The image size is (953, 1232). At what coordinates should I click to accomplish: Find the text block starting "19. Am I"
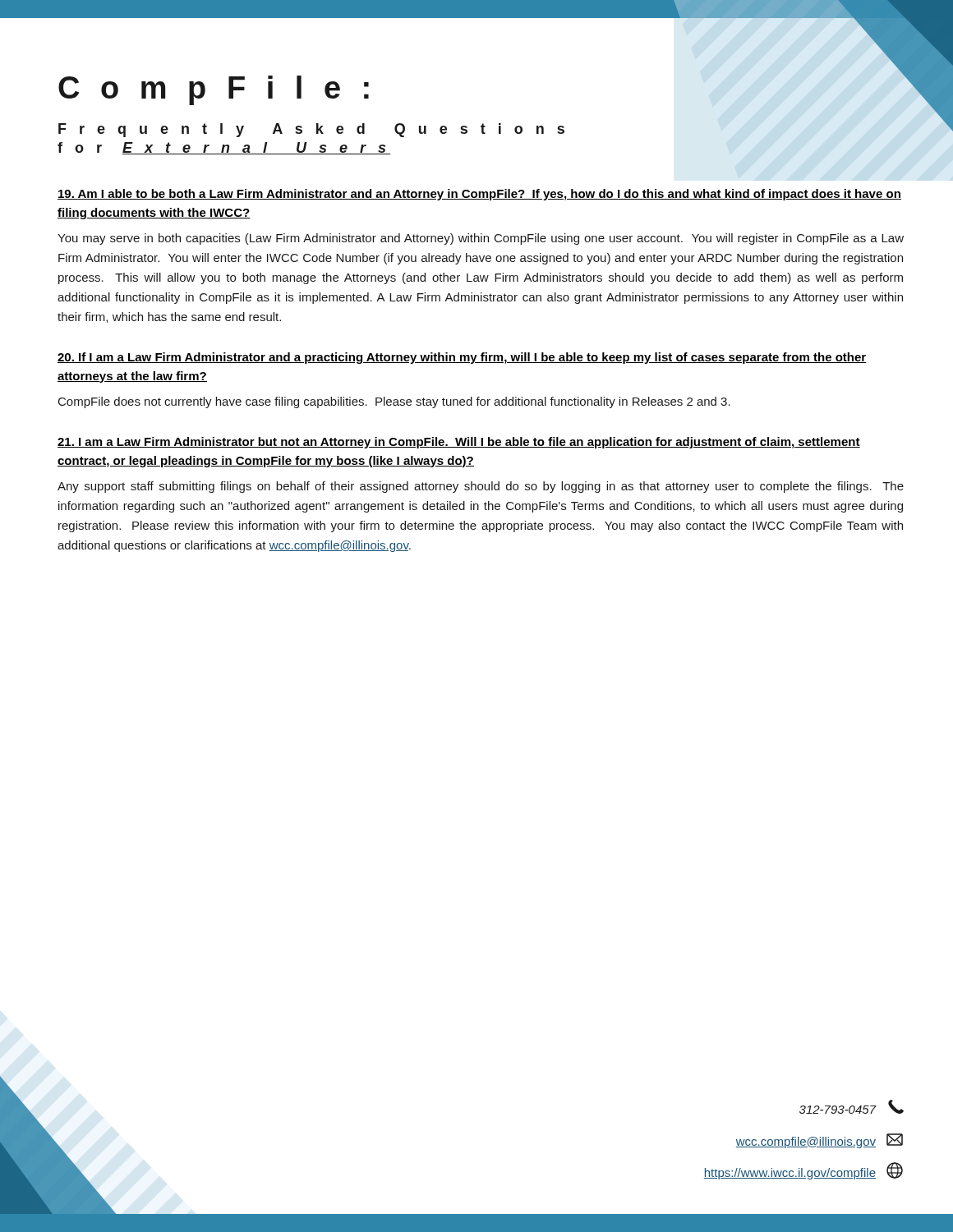481,256
